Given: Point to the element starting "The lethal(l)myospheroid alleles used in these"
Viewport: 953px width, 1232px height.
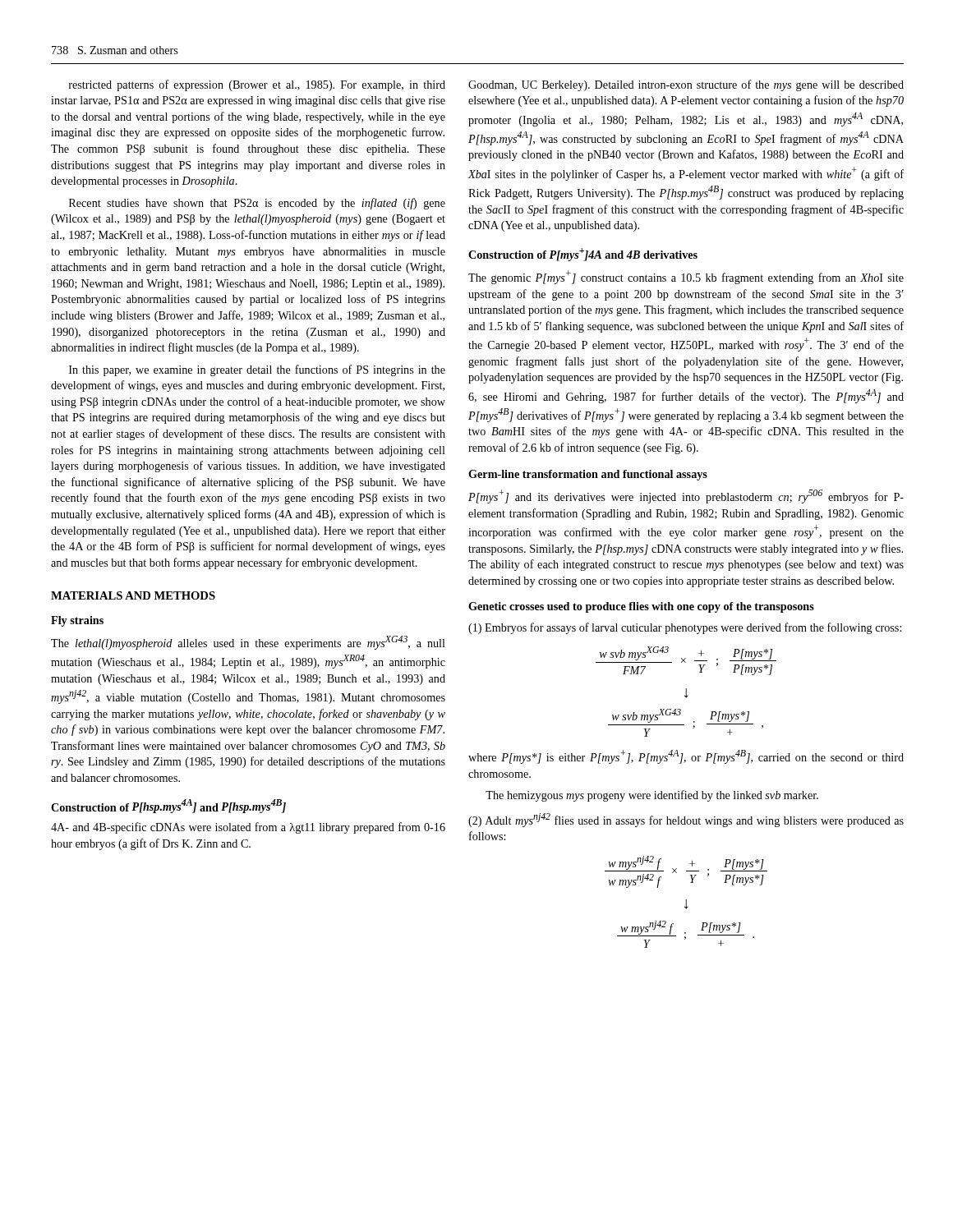Looking at the screenshot, I should tap(248, 710).
